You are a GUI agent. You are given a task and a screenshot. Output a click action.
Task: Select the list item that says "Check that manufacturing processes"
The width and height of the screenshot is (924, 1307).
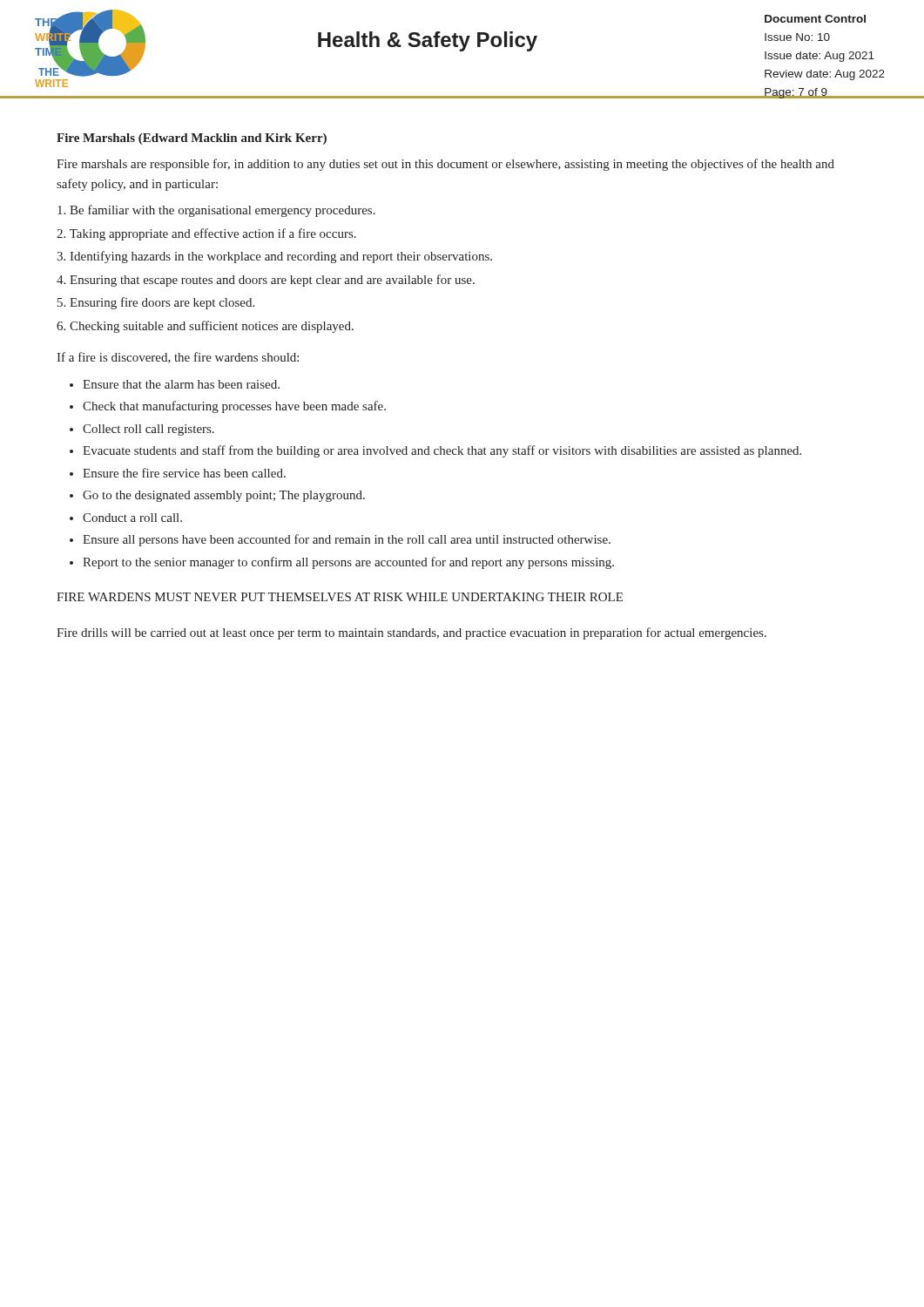(234, 407)
